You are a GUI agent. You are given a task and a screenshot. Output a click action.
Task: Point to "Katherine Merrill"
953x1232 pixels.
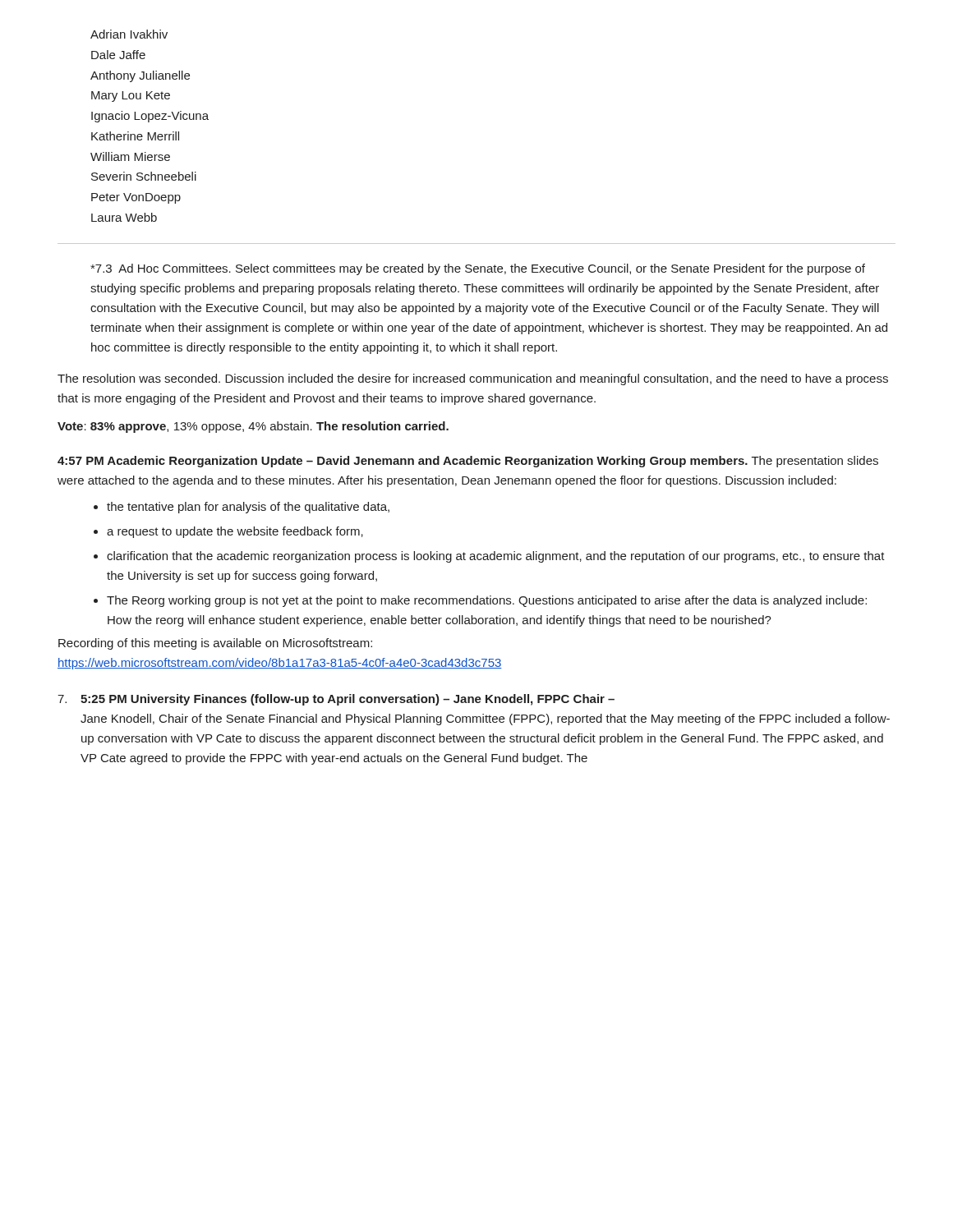135,136
